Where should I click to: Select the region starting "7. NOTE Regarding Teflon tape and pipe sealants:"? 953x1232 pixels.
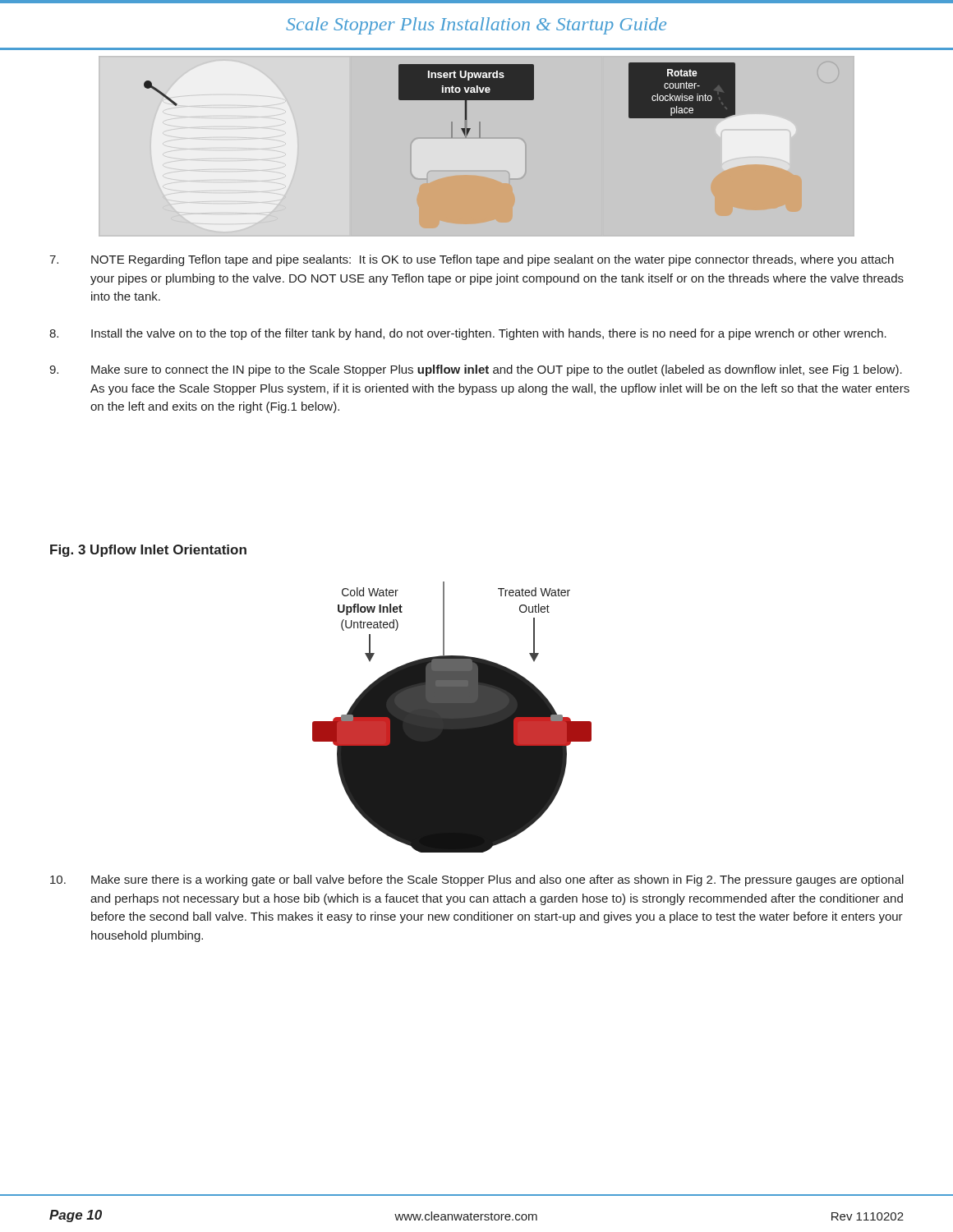click(x=481, y=278)
